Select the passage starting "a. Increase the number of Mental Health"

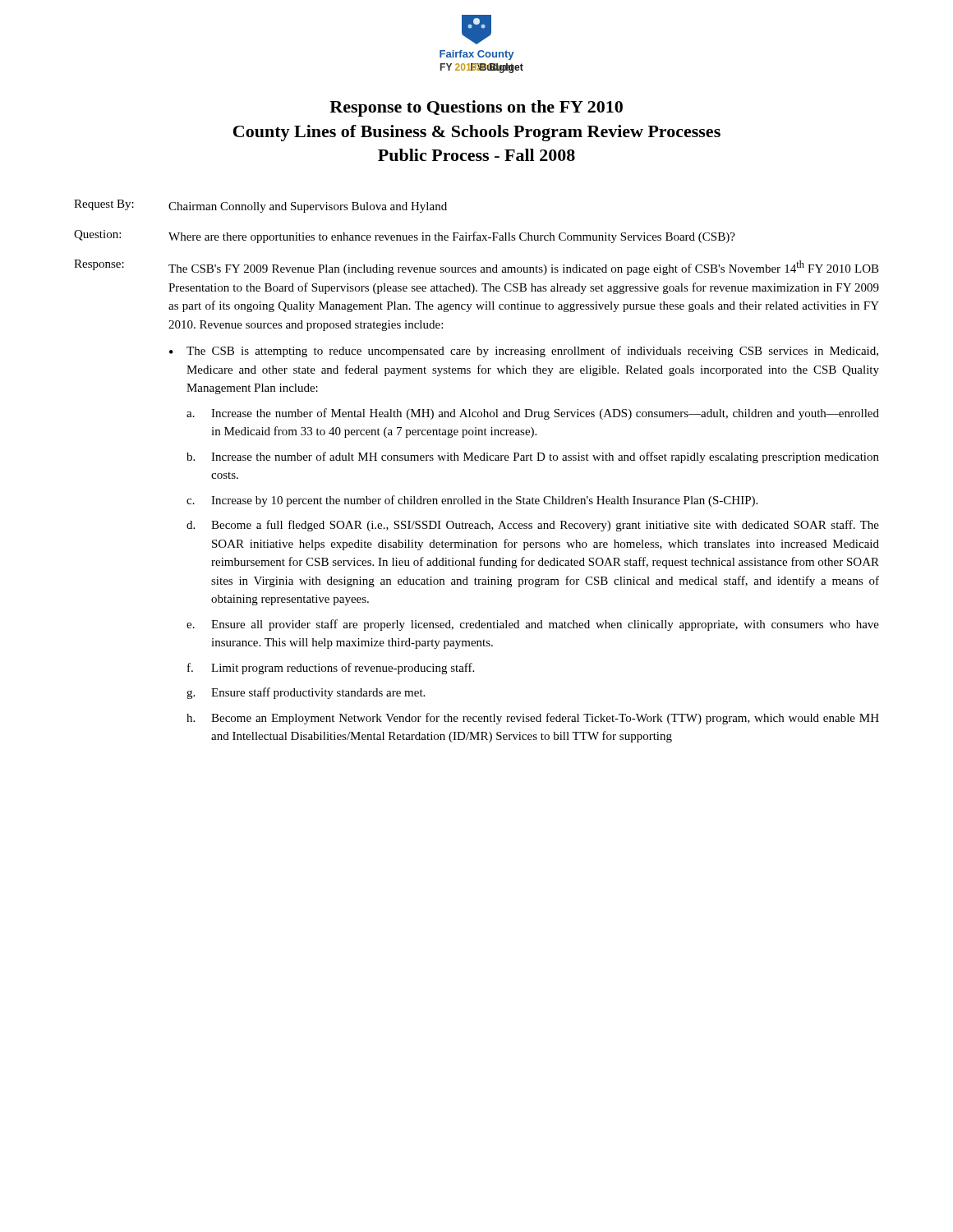(533, 422)
